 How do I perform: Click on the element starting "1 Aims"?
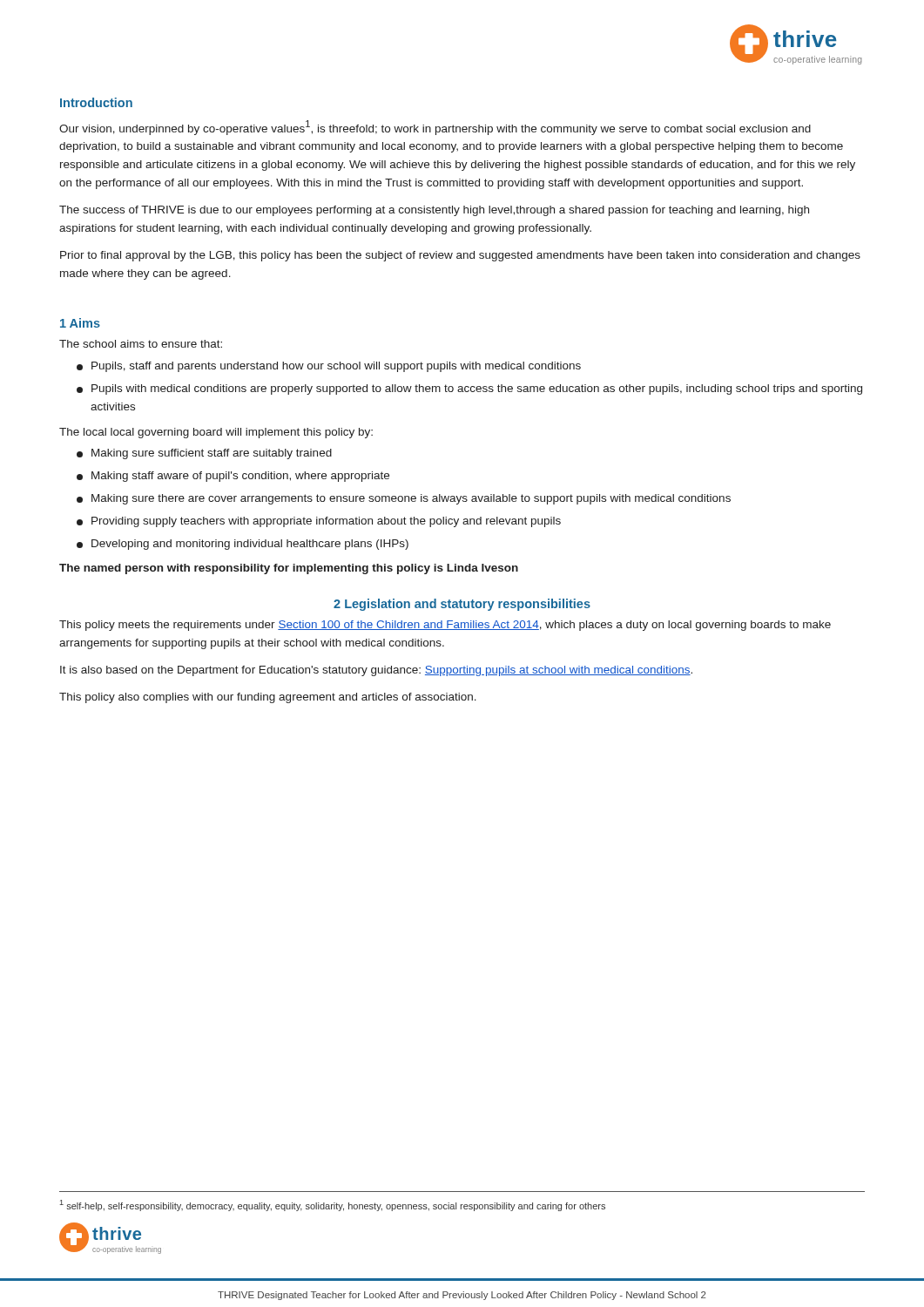[80, 323]
